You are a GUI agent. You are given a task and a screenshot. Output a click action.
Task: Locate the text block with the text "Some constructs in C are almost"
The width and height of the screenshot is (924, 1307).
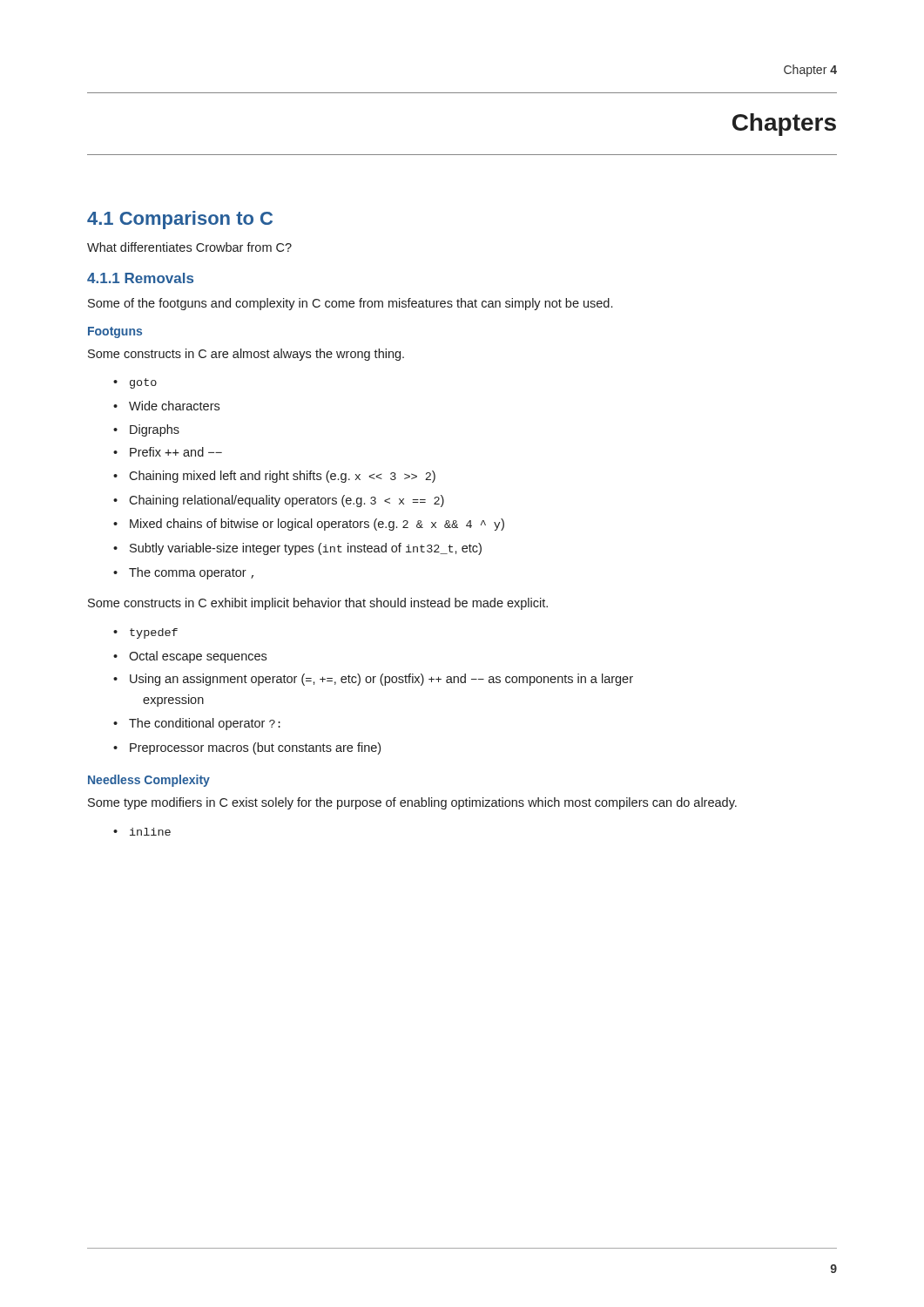246,353
